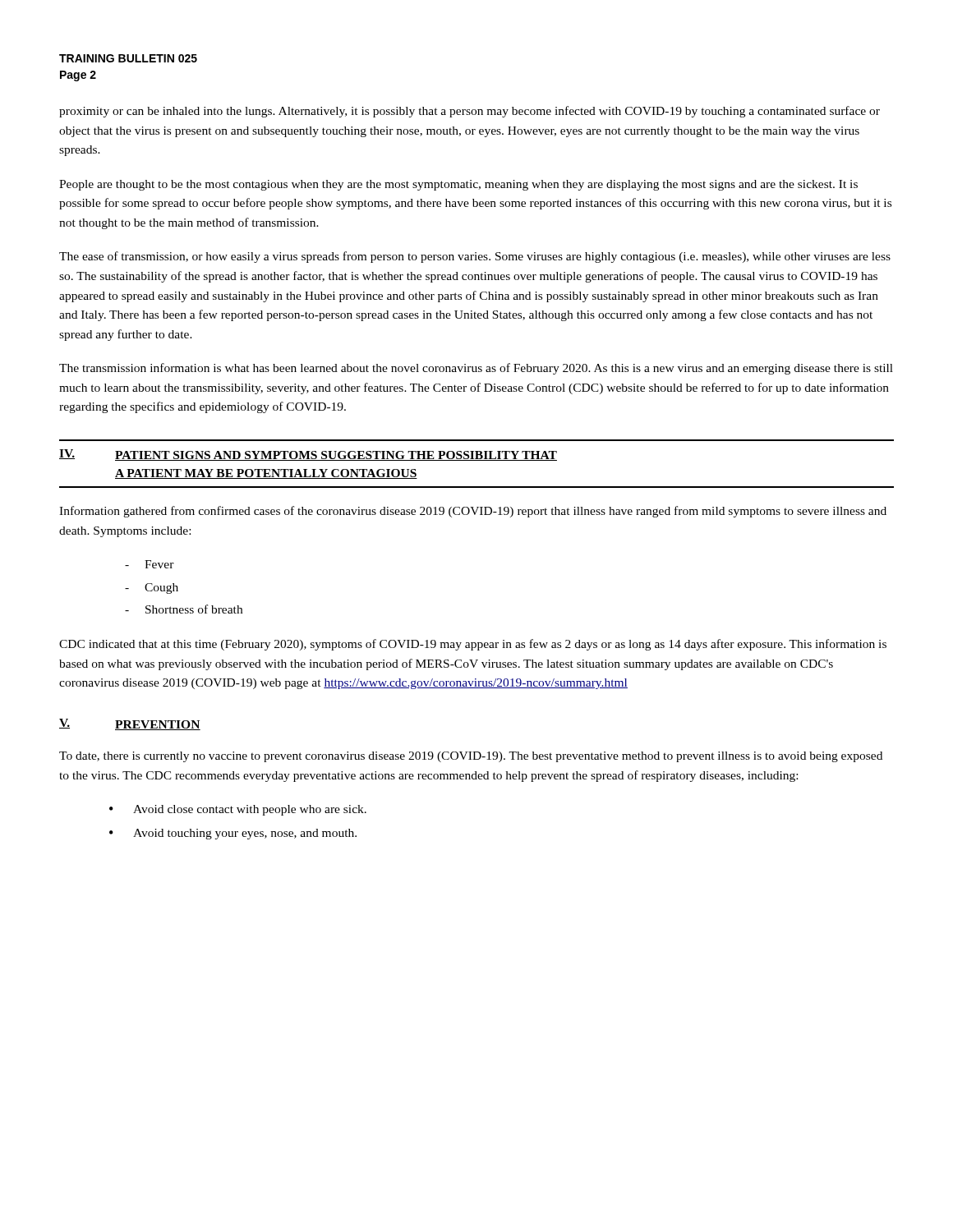The width and height of the screenshot is (953, 1232).
Task: Point to the block starting "The ease of transmission, or how easily"
Action: coord(475,295)
